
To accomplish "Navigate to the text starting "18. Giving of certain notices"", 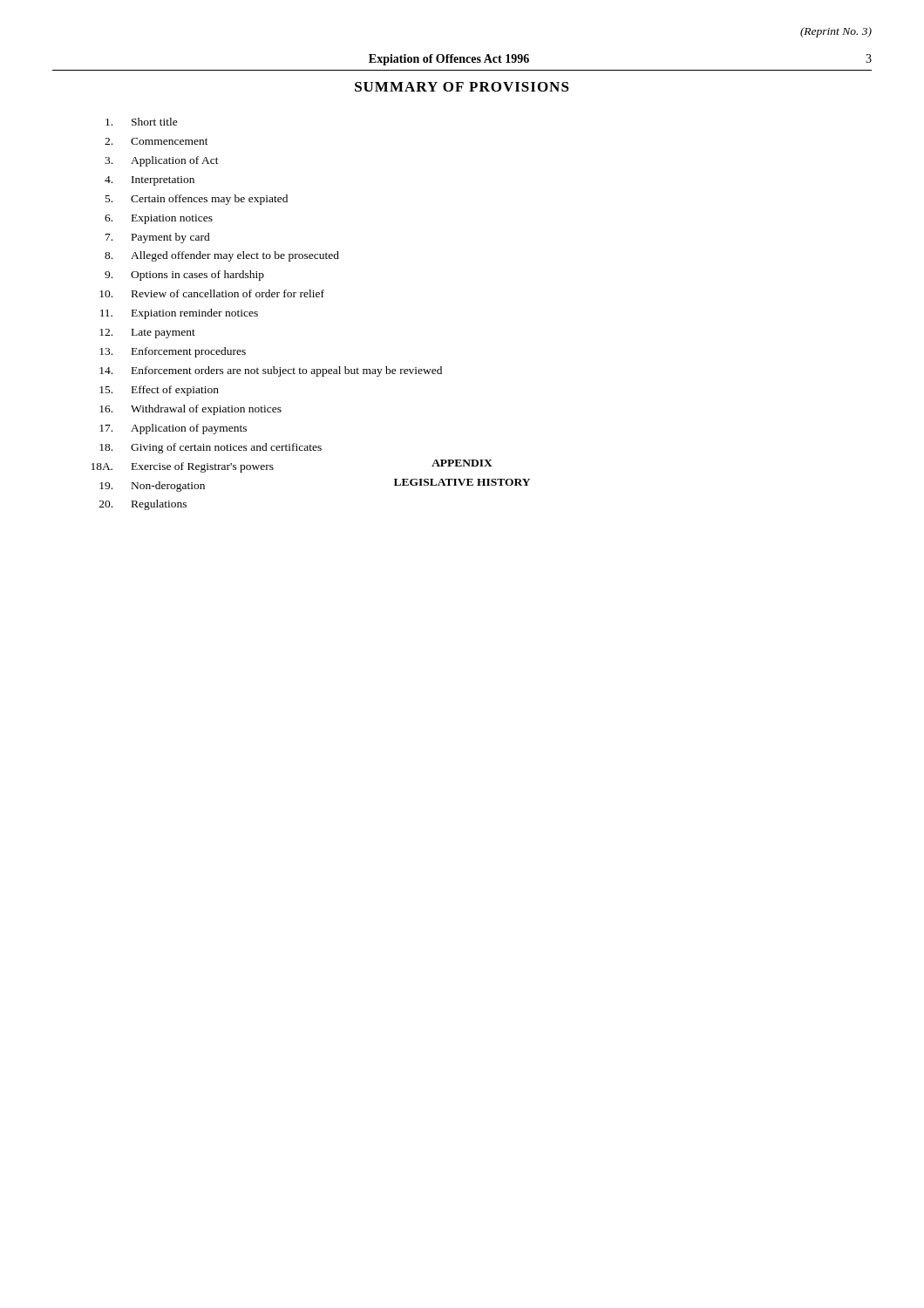I will [x=211, y=448].
